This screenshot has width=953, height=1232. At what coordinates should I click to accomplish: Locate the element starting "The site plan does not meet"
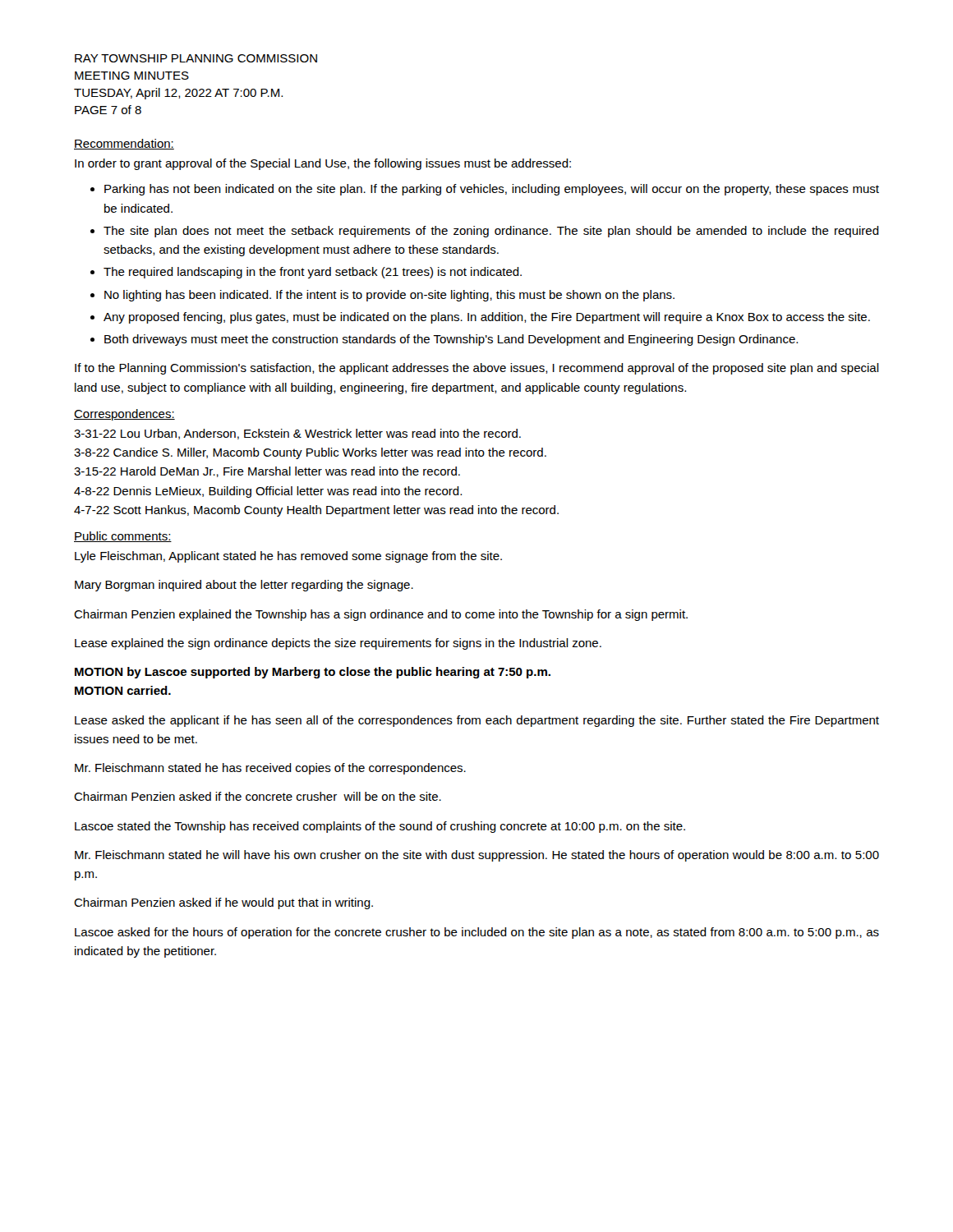[491, 240]
